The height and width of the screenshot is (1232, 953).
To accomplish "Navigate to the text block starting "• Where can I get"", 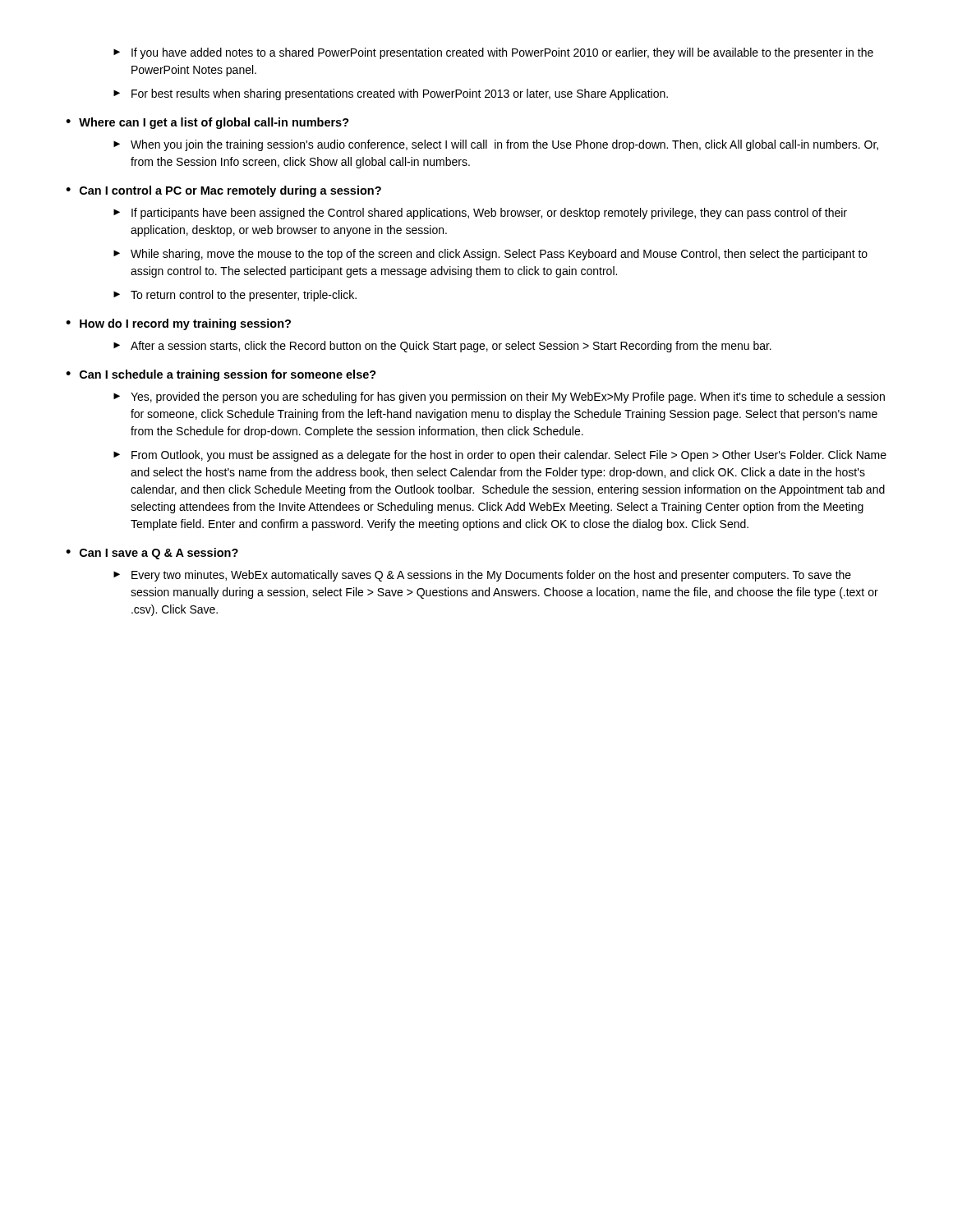I will click(476, 143).
